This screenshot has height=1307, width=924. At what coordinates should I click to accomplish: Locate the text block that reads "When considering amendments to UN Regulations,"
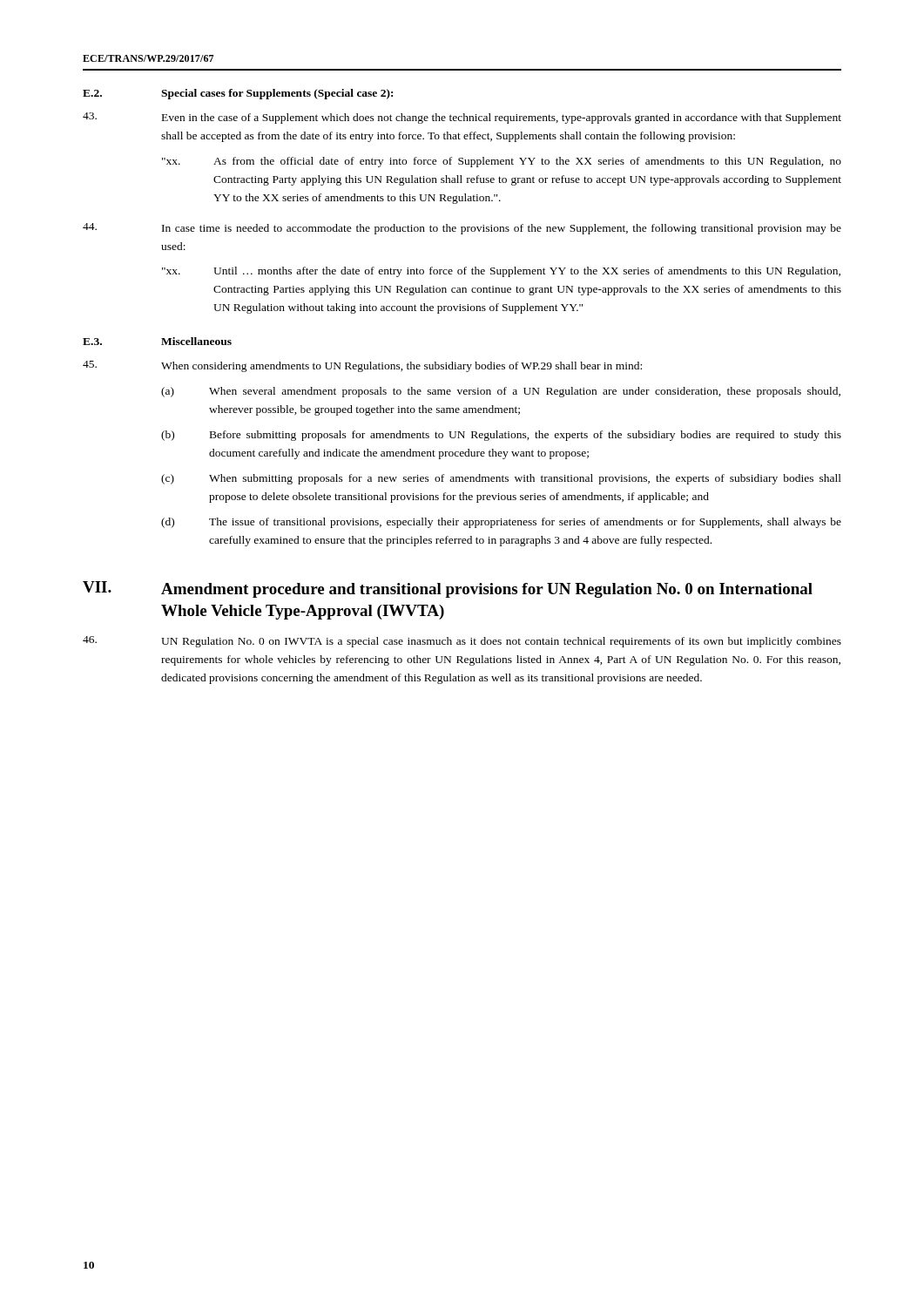(x=462, y=455)
